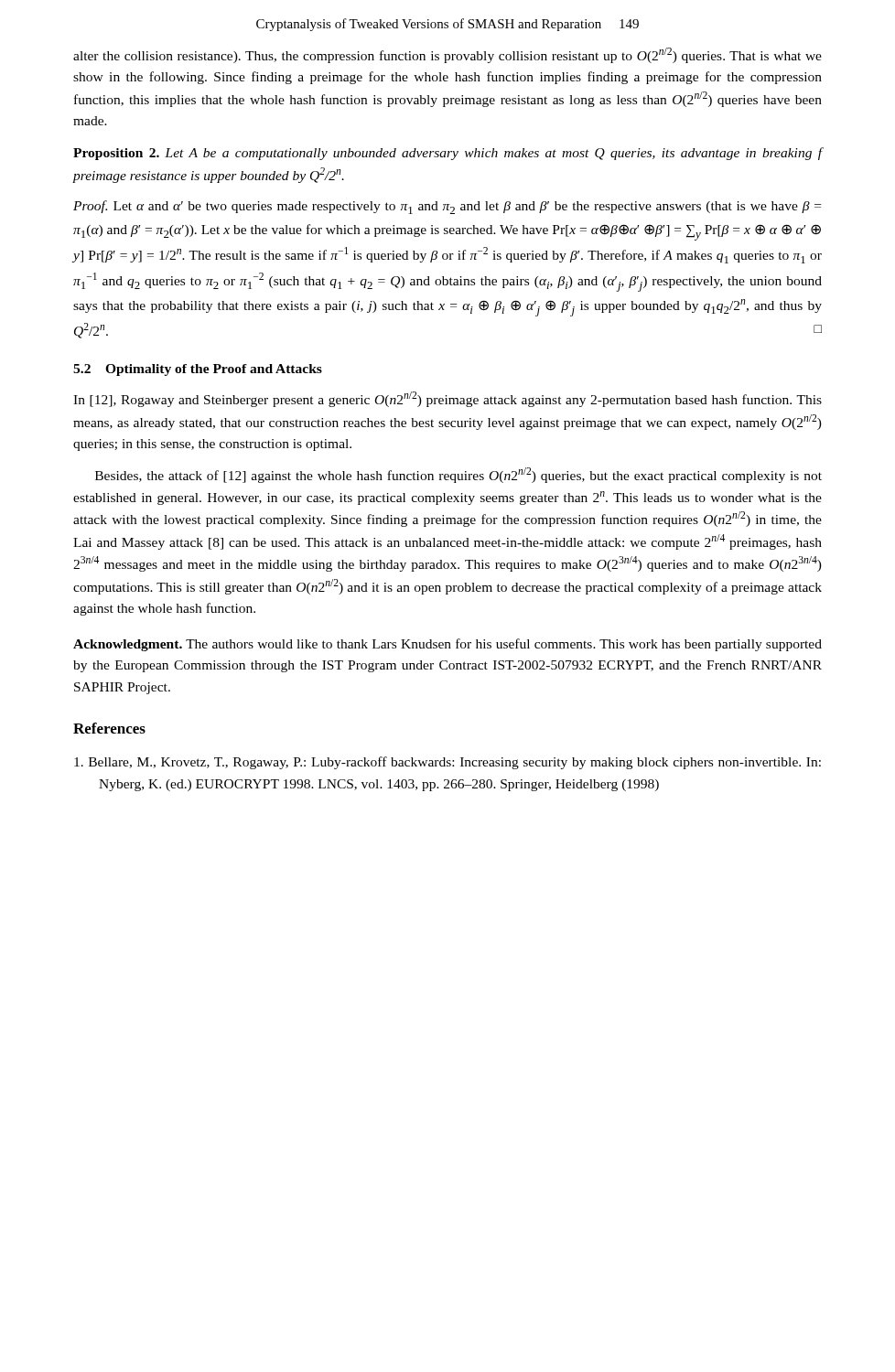Point to the block beginning "Bellare, M., Krovetz, T., Rogaway,"

click(x=448, y=773)
